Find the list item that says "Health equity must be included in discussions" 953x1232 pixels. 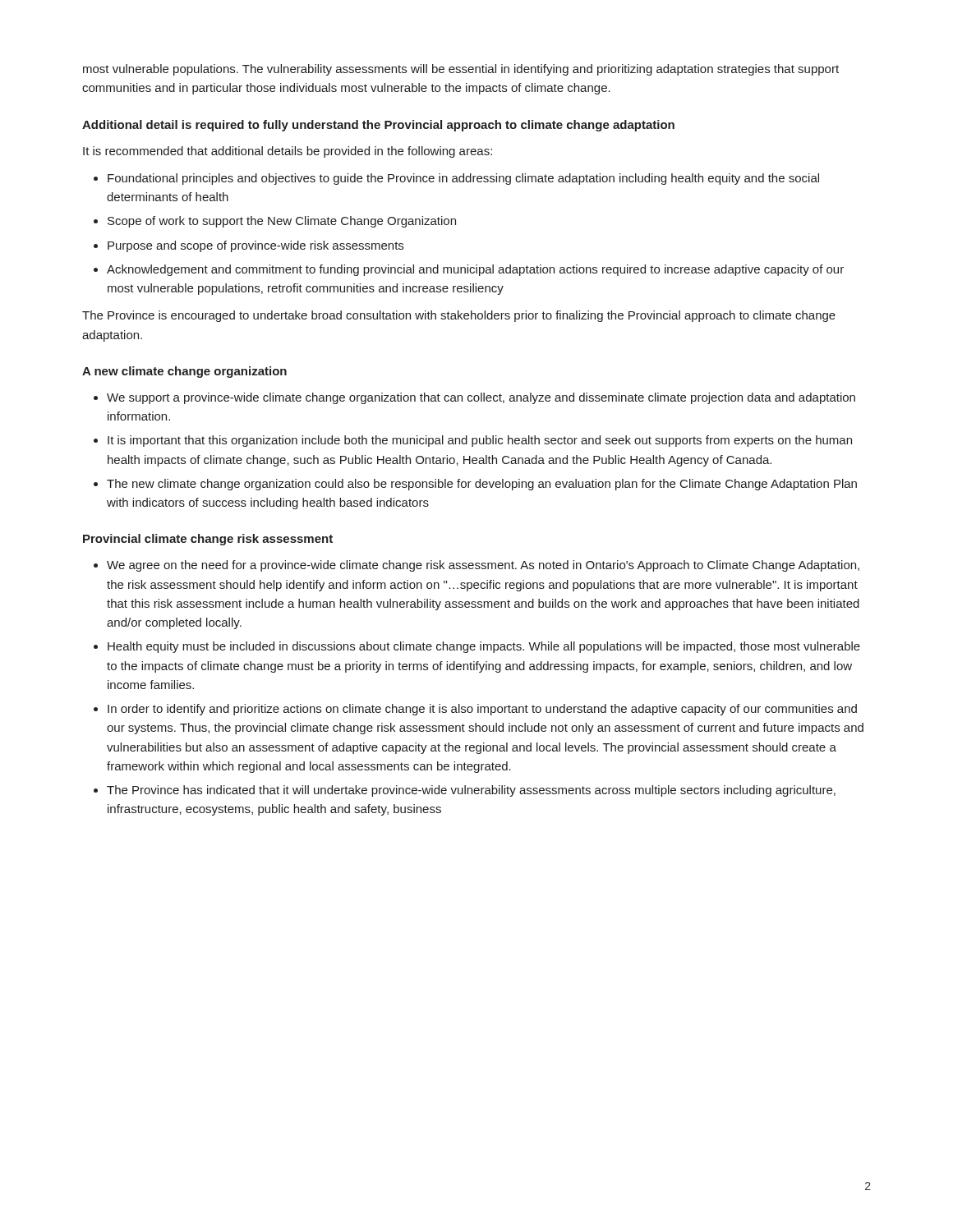point(484,665)
